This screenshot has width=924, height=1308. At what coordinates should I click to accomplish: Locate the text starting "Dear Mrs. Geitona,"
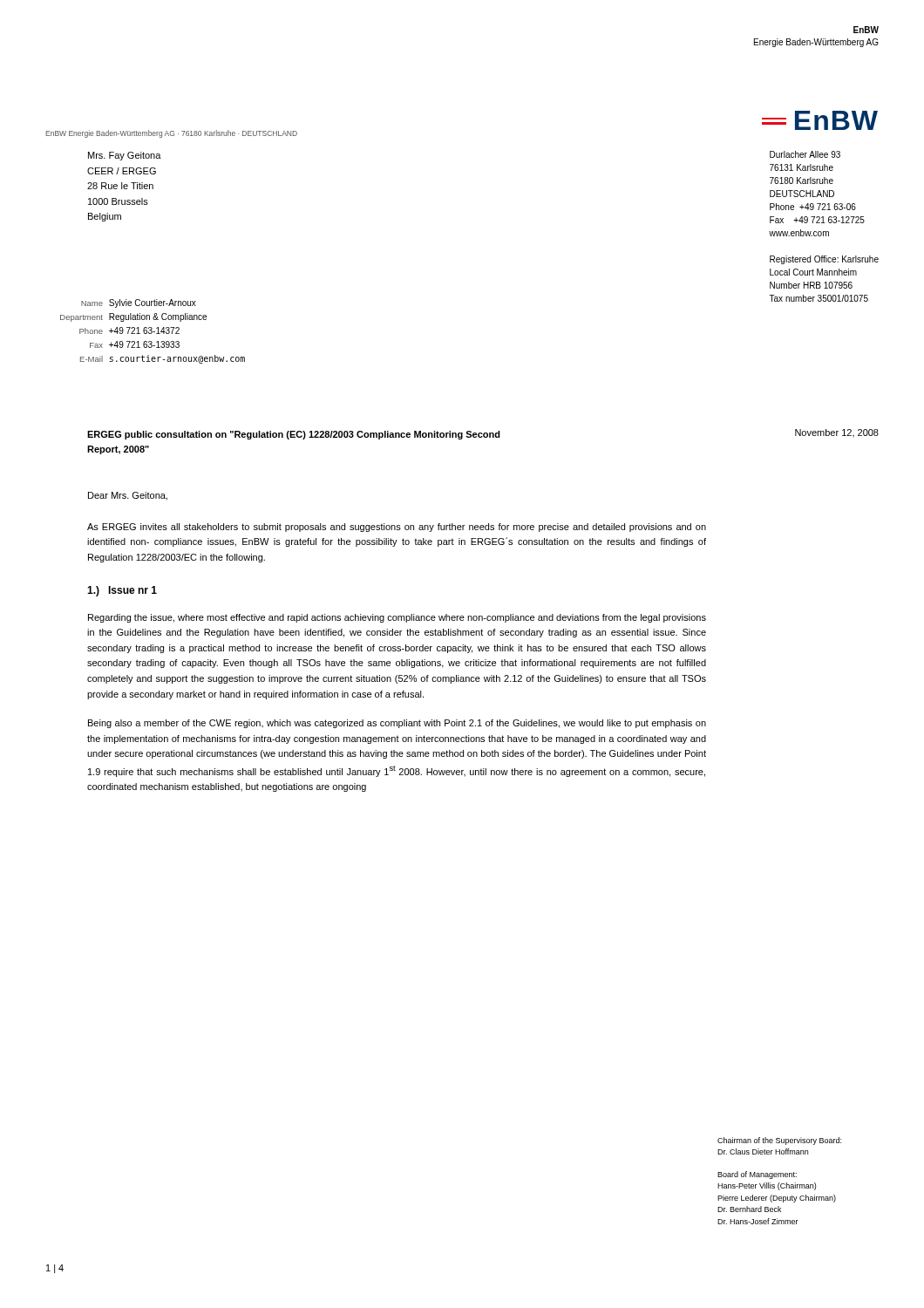pyautogui.click(x=128, y=495)
